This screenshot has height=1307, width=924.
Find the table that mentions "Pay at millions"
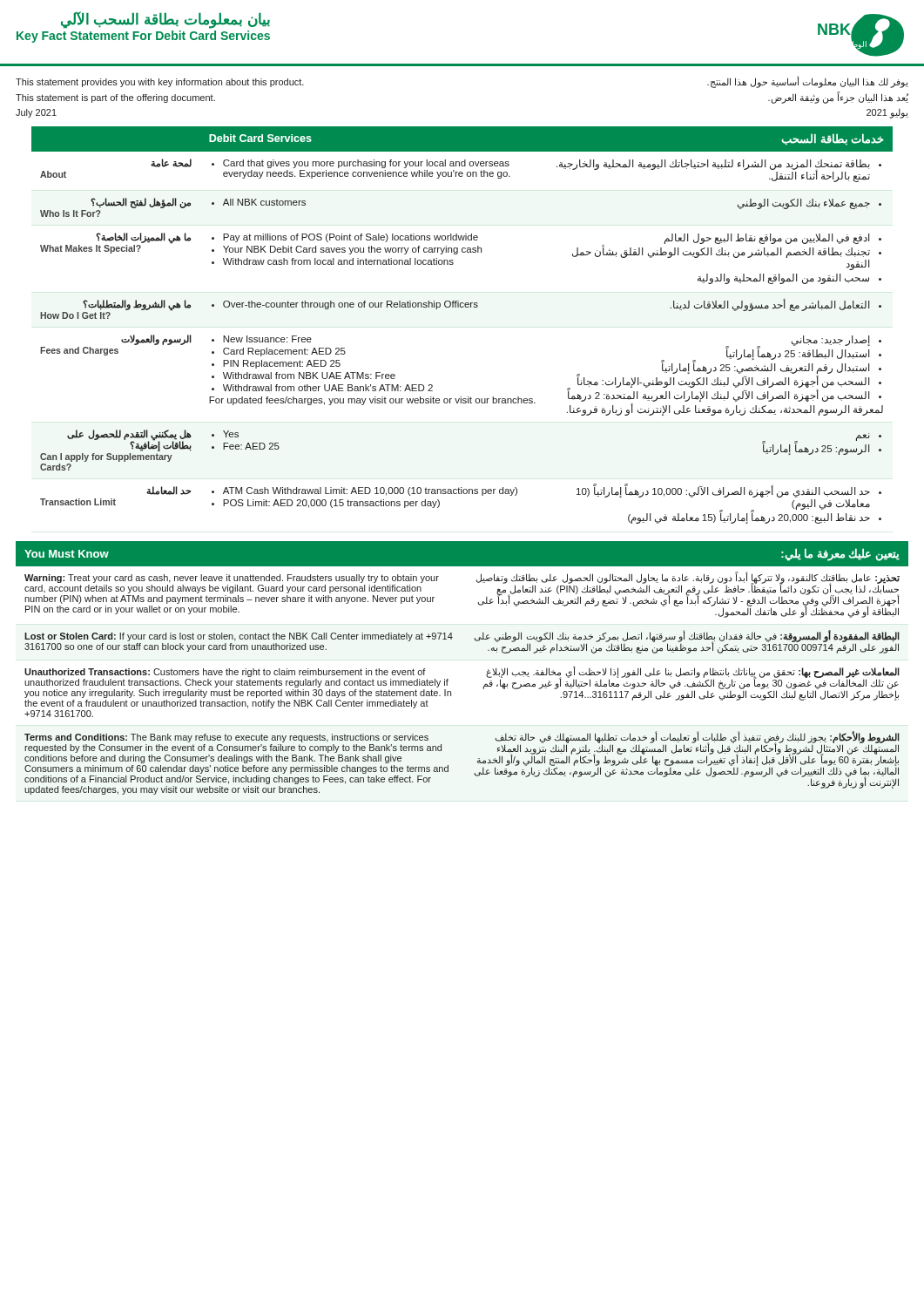(x=462, y=329)
